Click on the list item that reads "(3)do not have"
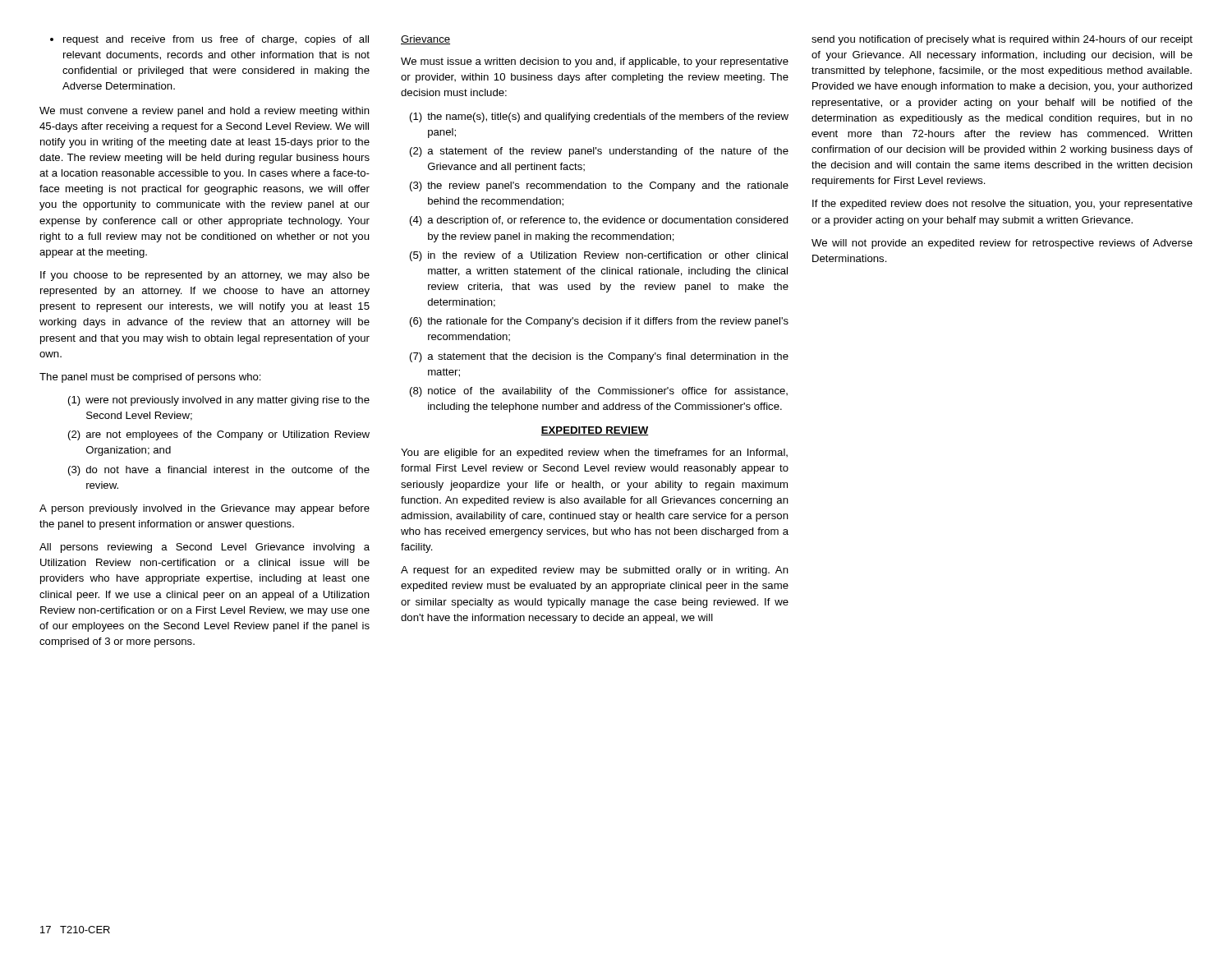Screen dimensions: 953x1232 (205, 477)
